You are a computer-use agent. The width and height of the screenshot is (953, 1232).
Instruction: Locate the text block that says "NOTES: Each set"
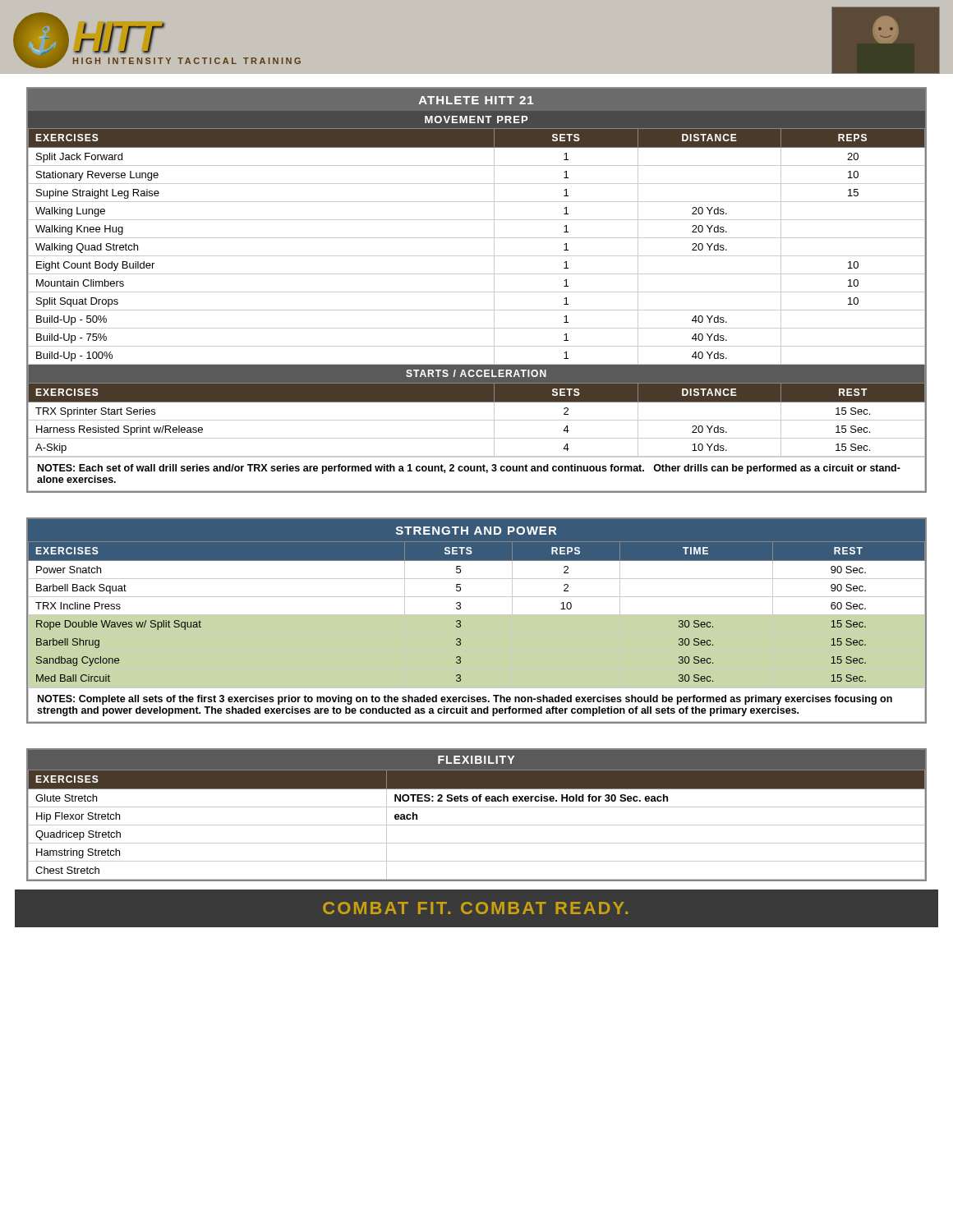click(x=469, y=474)
